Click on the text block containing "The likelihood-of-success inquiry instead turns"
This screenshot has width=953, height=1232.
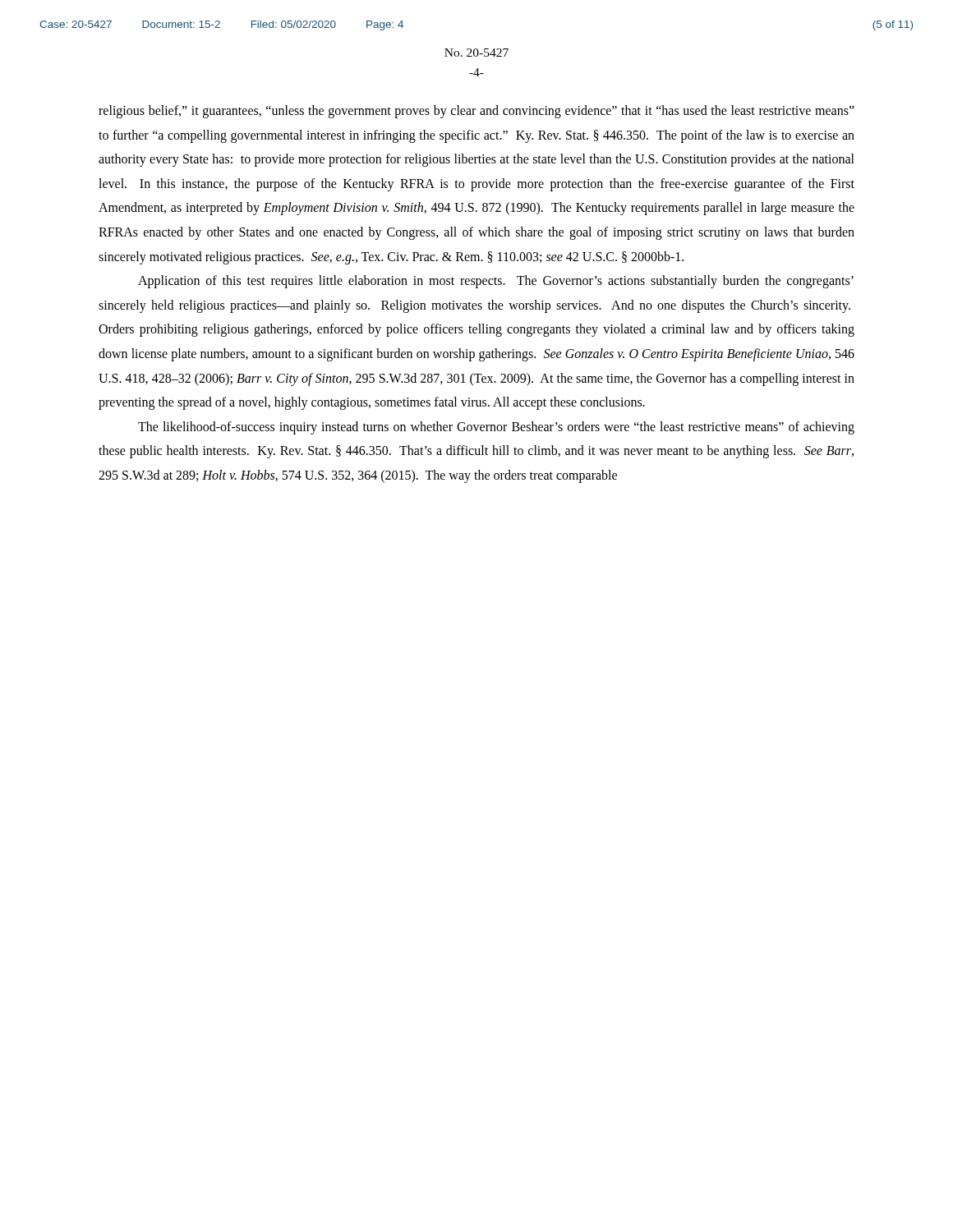pos(476,451)
